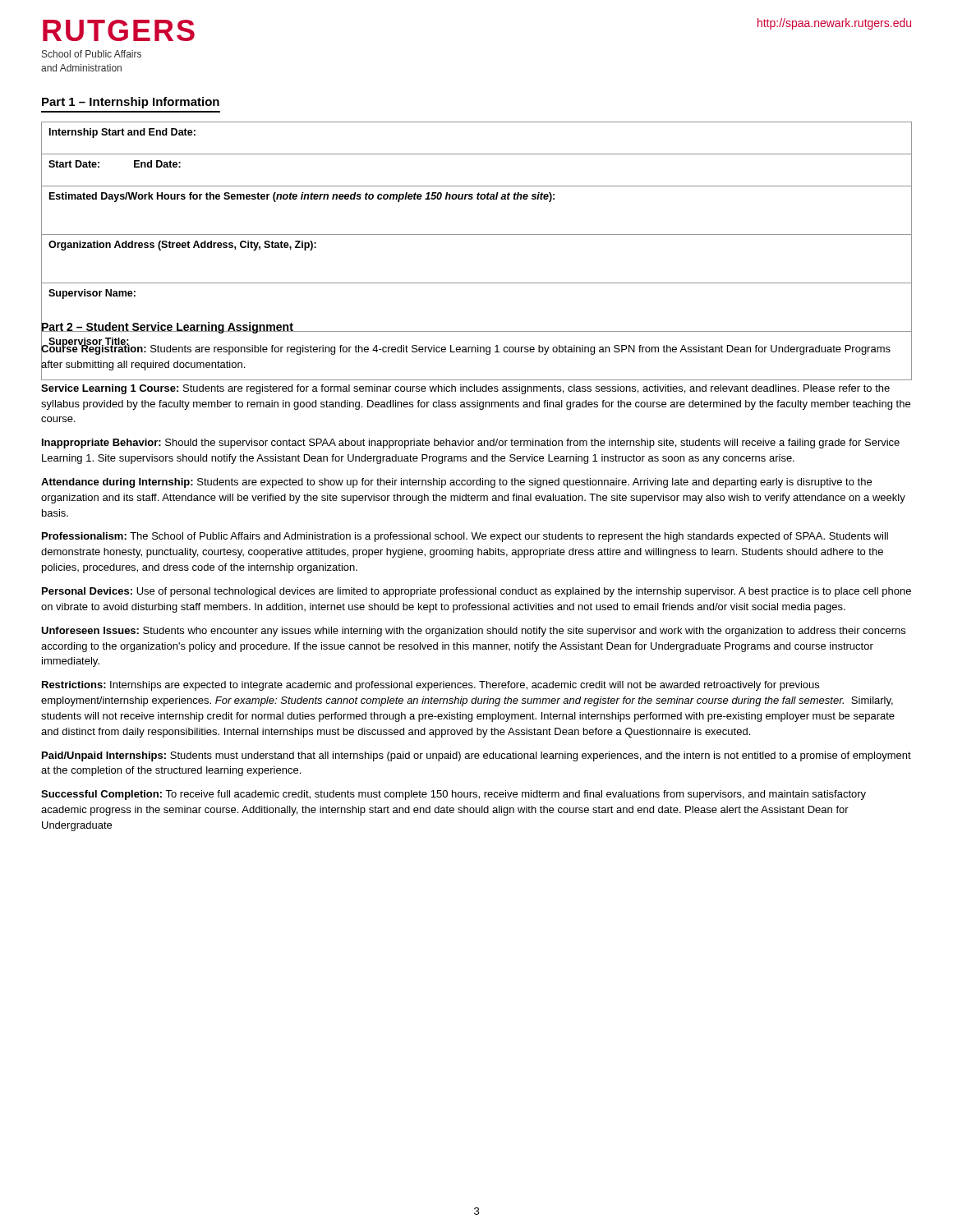Find the block starting "Professionalism: The School of Public Affairs and Administration"
953x1232 pixels.
point(465,552)
